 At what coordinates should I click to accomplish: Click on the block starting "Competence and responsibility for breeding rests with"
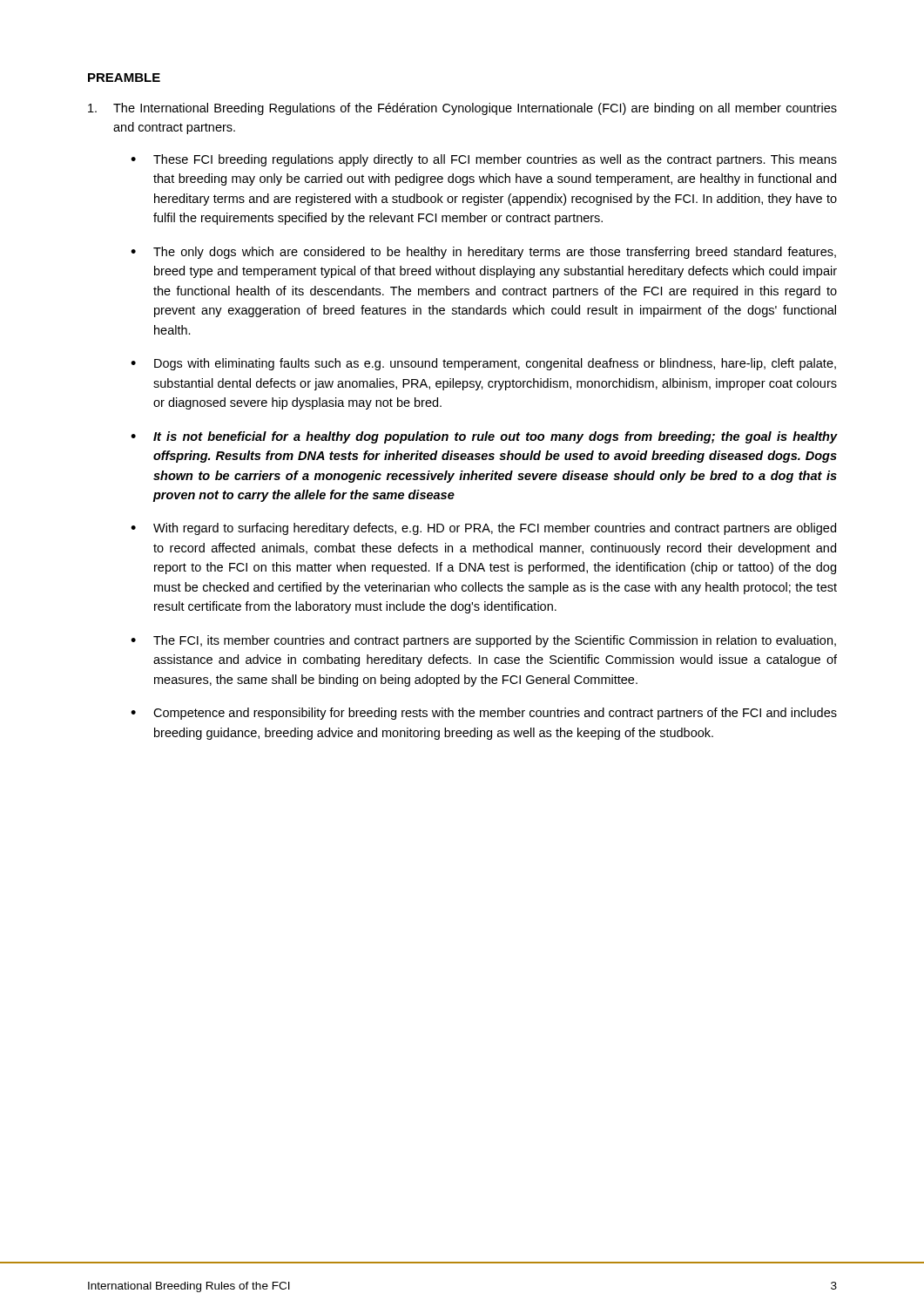tap(495, 723)
